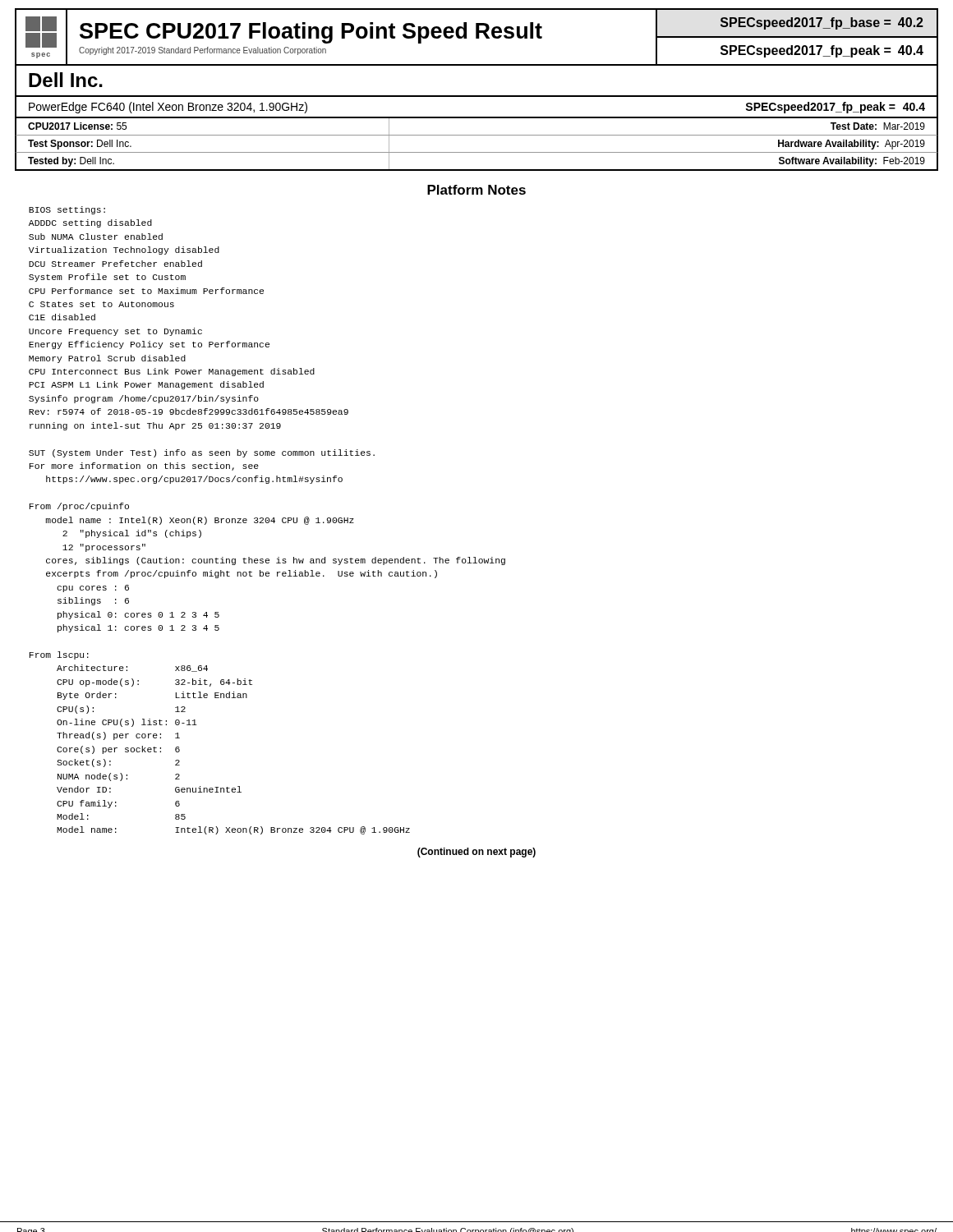953x1232 pixels.
Task: Point to the passage starting "(Continued on next page)"
Action: point(476,852)
